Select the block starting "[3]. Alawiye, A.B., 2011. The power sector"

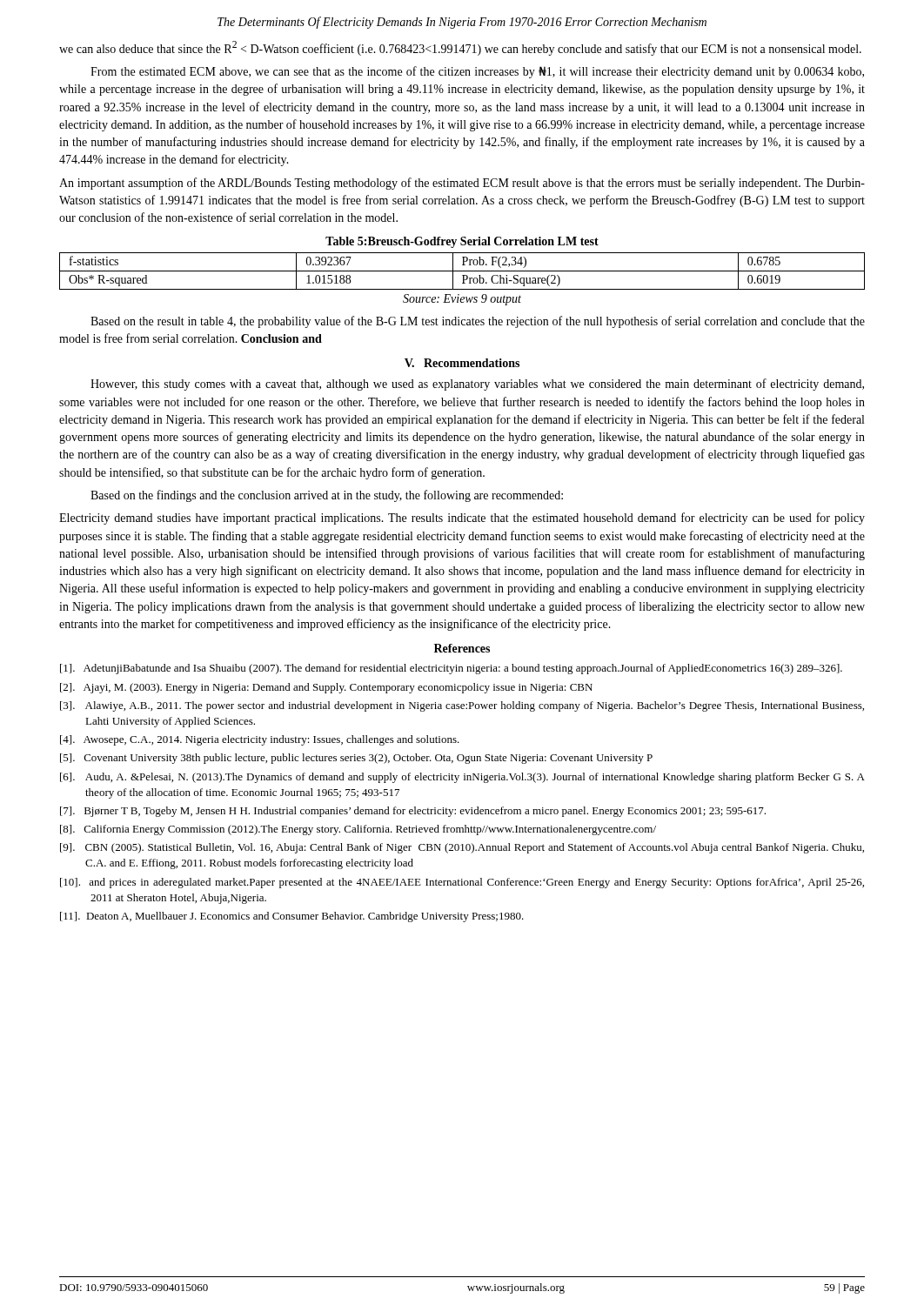pyautogui.click(x=462, y=713)
